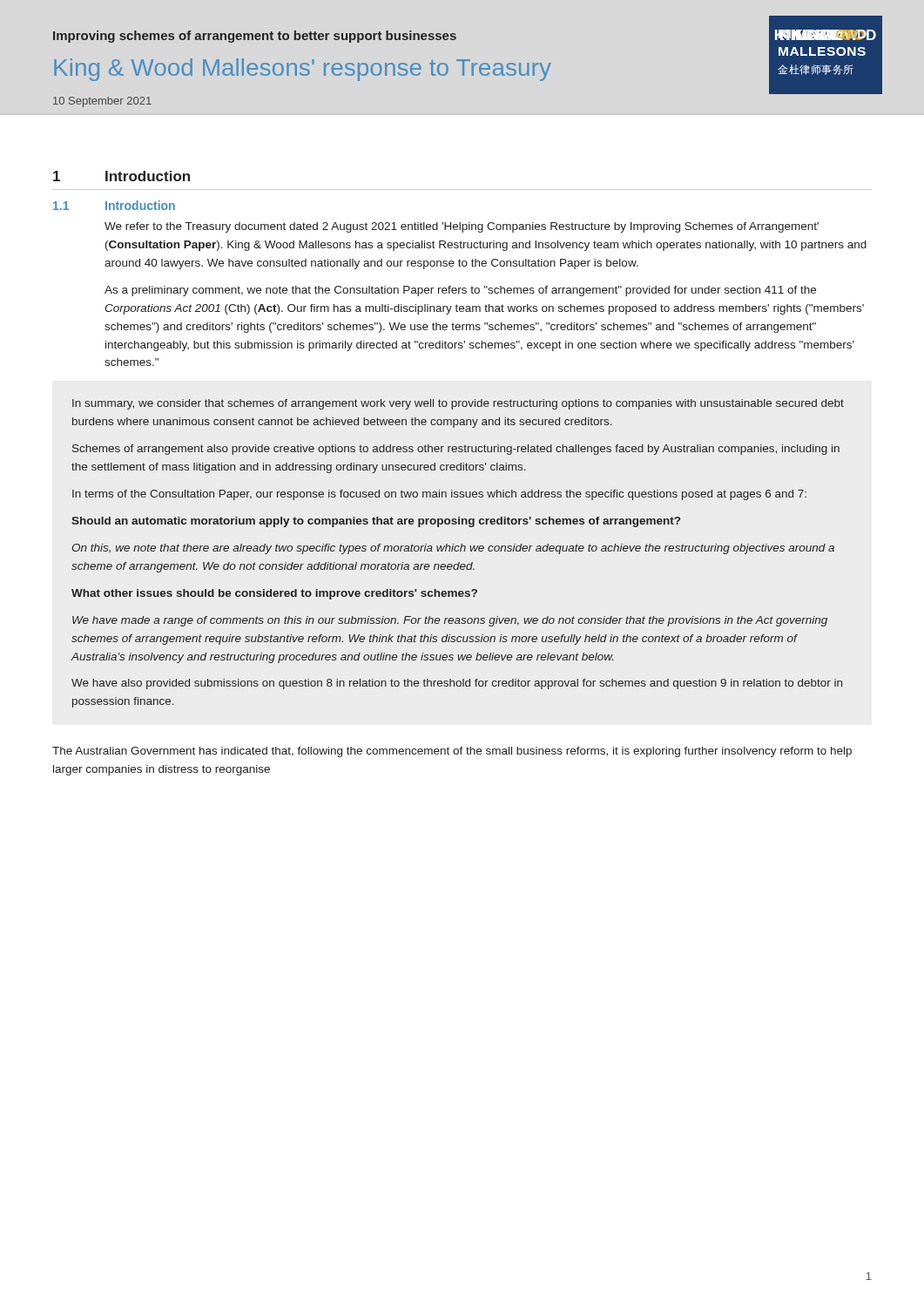
Task: Click on the text block that reads "As a preliminary comment, we note that"
Action: (x=484, y=326)
